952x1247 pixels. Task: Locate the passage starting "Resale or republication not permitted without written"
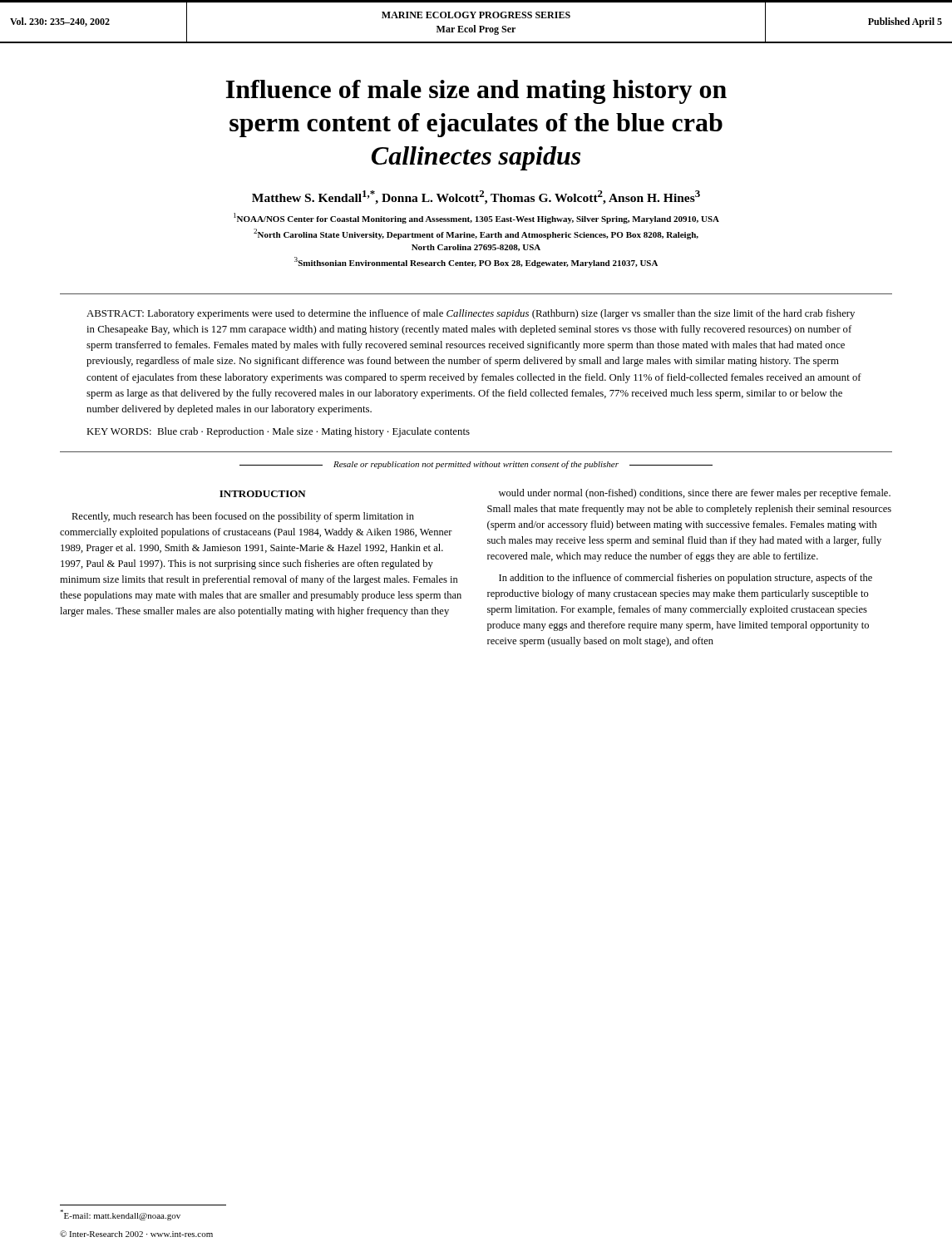click(x=476, y=464)
